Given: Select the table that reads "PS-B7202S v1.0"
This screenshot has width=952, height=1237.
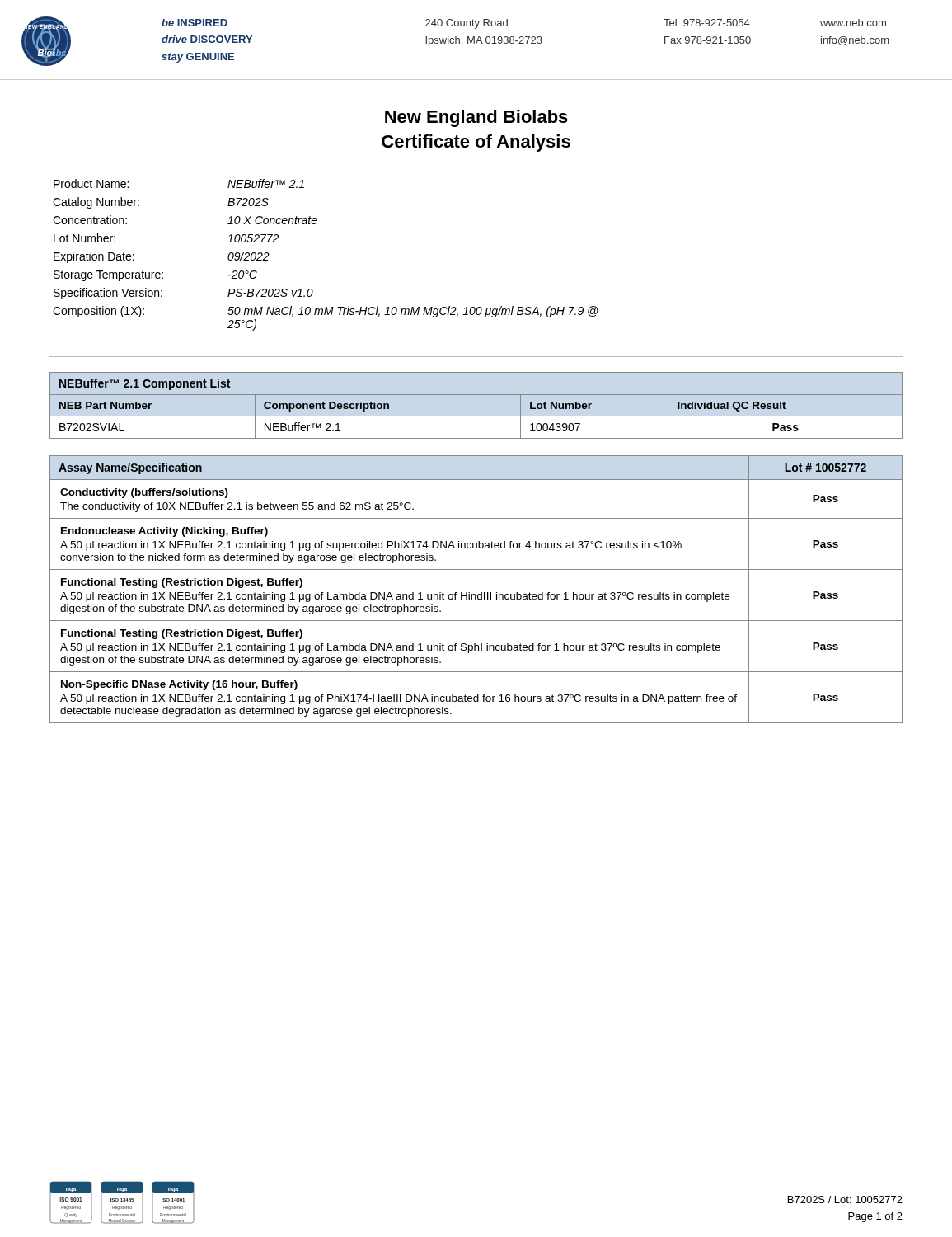Looking at the screenshot, I should [x=476, y=254].
